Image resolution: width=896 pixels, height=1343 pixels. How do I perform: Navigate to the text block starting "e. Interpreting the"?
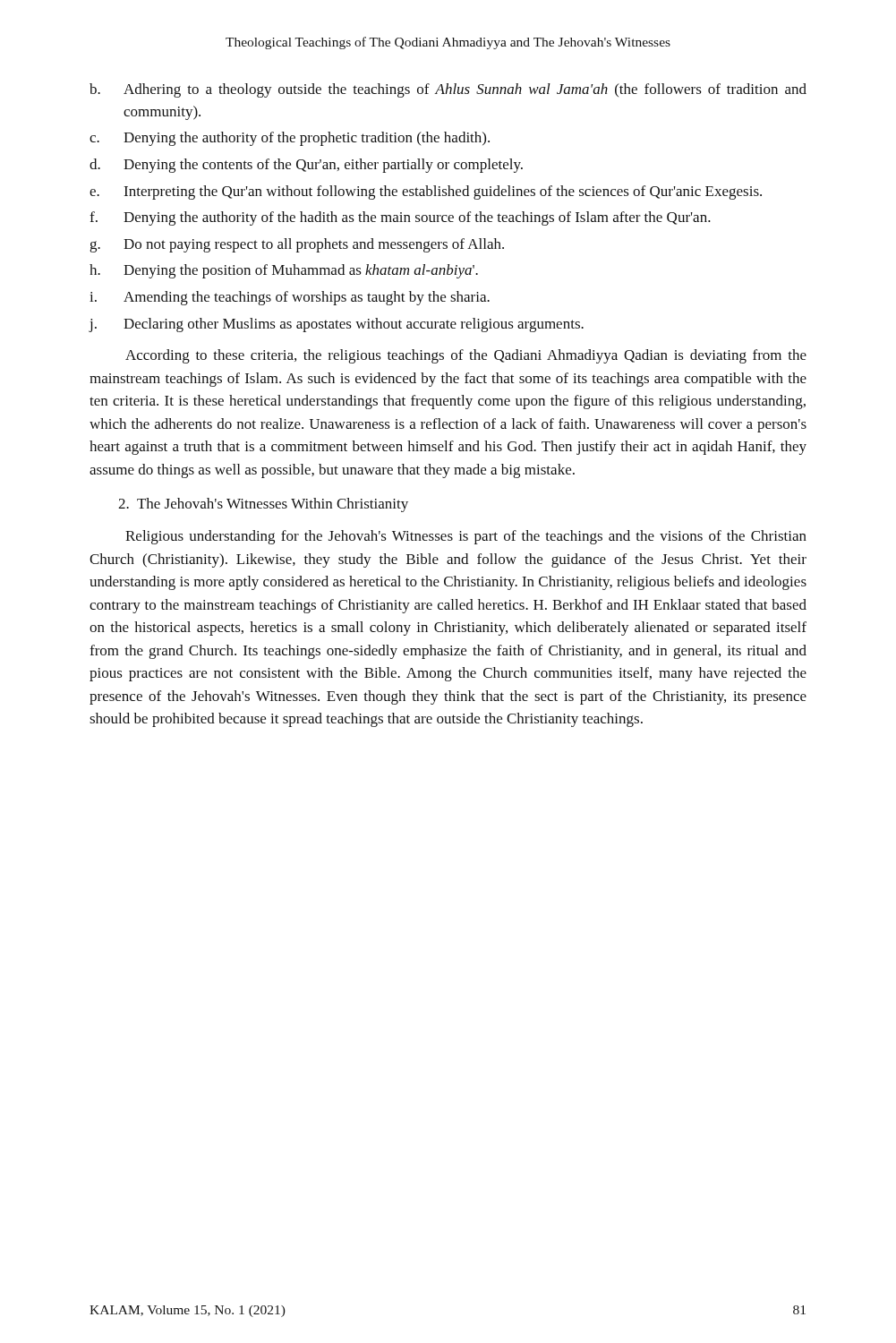tap(448, 192)
